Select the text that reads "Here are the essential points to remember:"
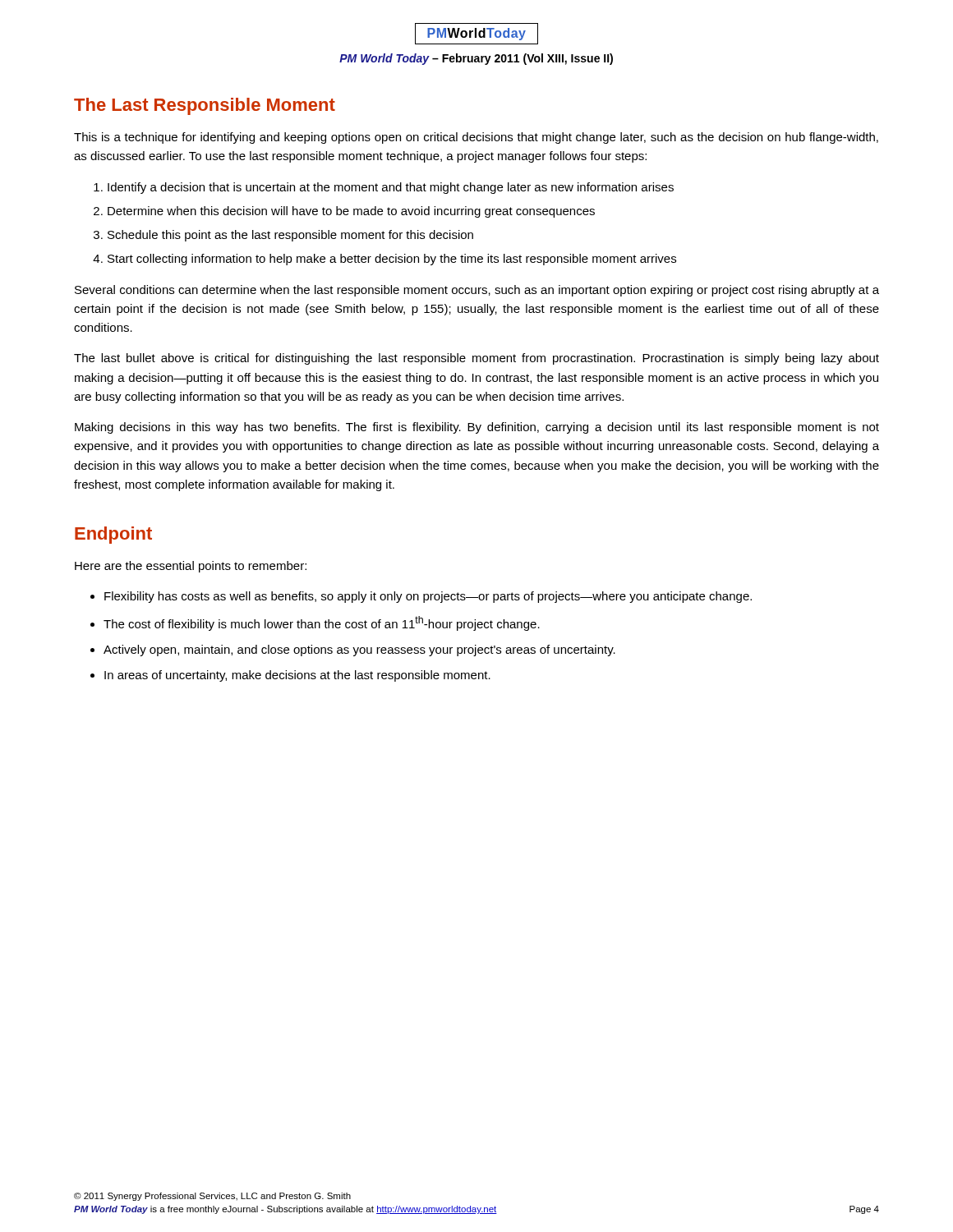953x1232 pixels. click(x=191, y=565)
